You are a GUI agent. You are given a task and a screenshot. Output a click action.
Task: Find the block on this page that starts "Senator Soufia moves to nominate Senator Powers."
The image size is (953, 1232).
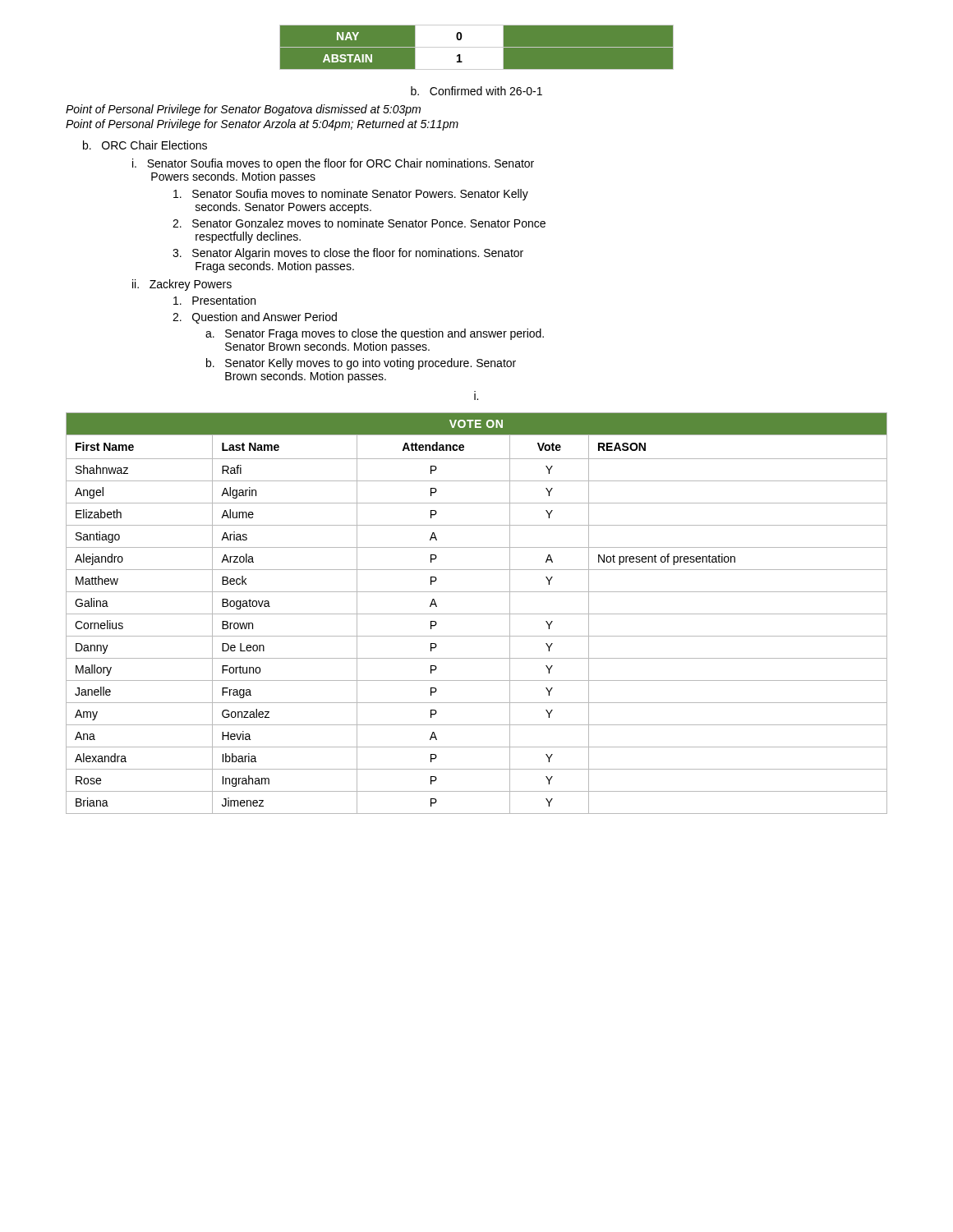point(350,200)
